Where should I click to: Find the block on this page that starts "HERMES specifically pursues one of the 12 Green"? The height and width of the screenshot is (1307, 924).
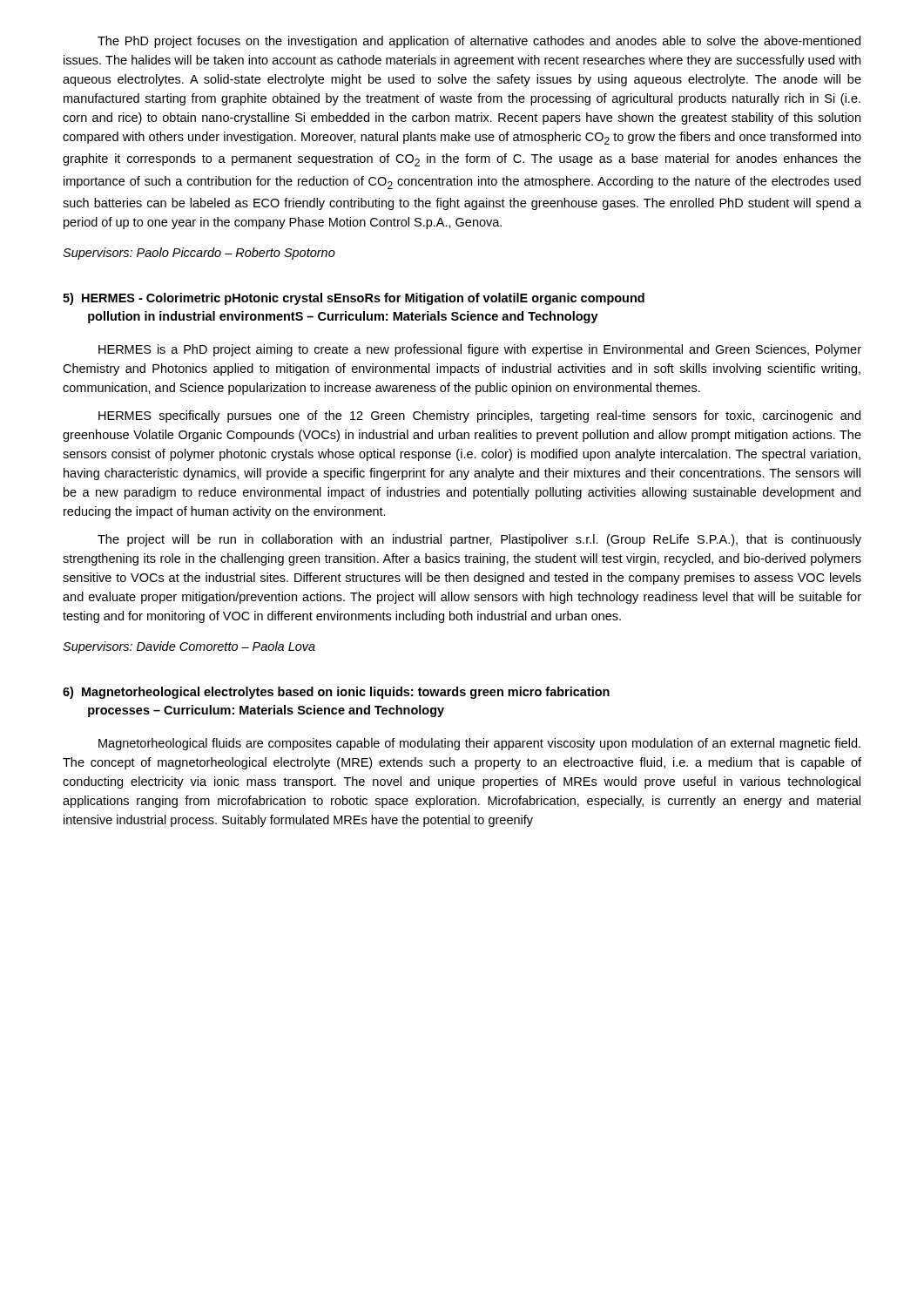tap(462, 463)
